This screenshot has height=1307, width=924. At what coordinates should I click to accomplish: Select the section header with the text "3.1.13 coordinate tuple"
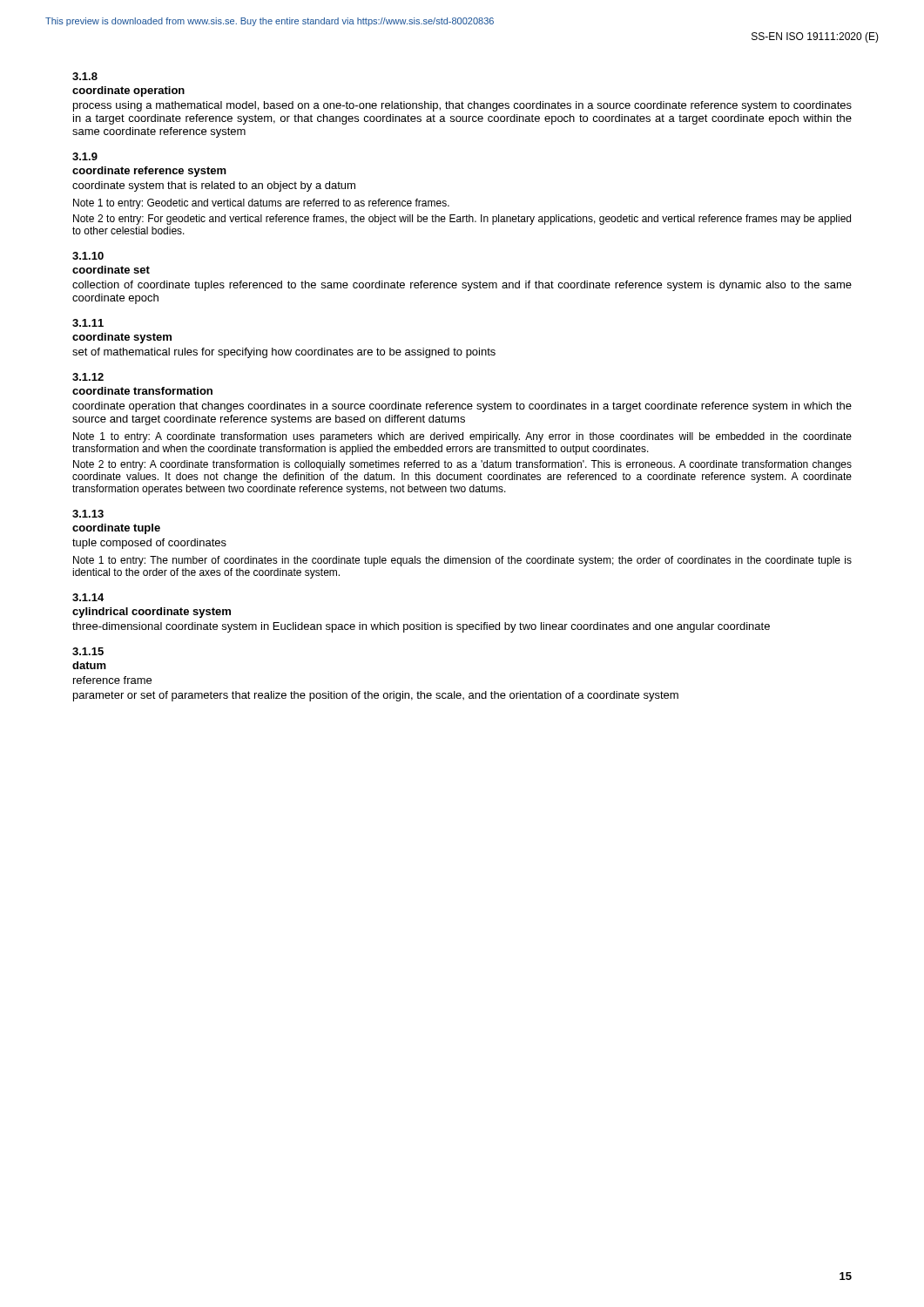[88, 514]
